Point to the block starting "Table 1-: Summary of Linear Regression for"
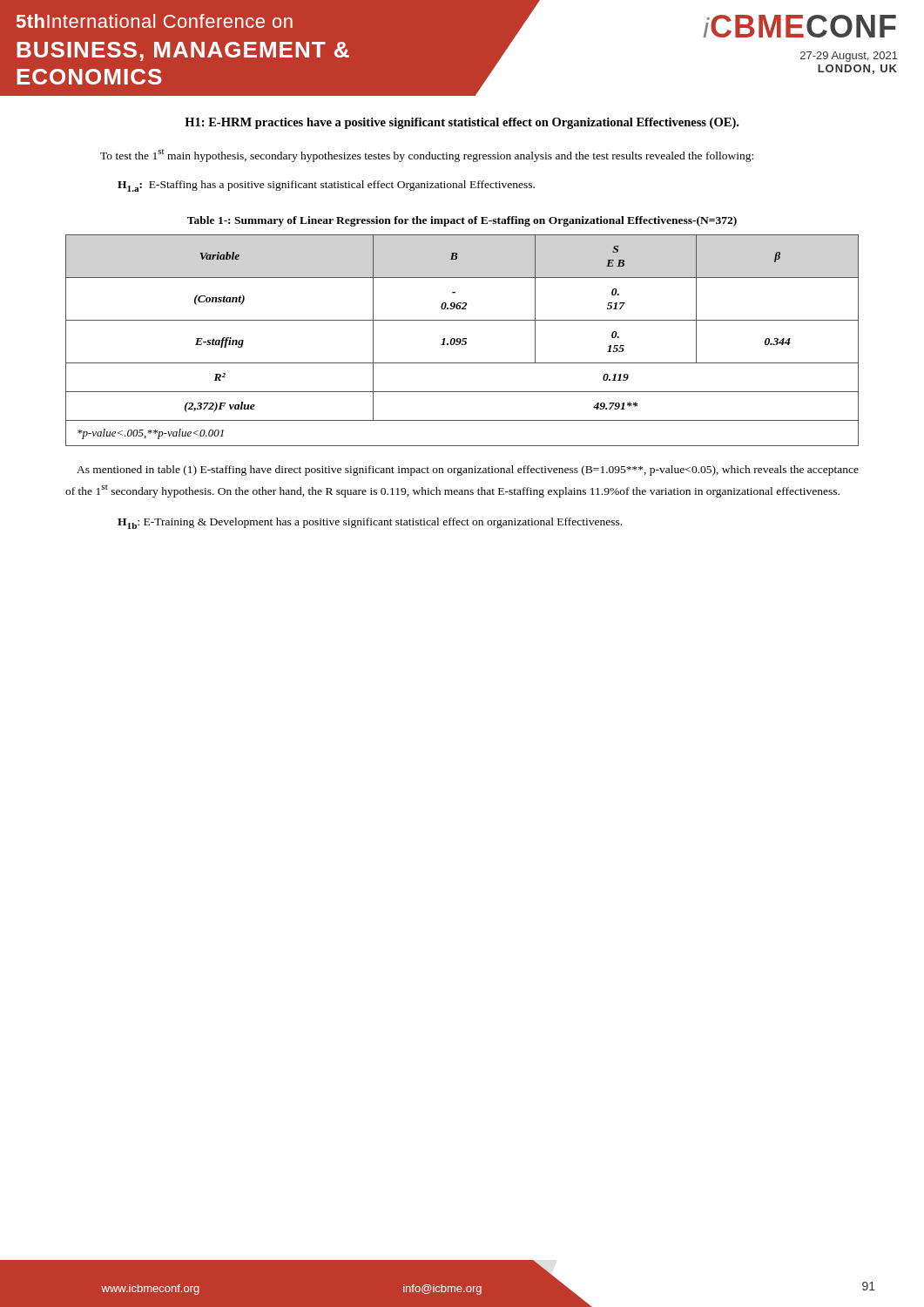 pyautogui.click(x=462, y=220)
